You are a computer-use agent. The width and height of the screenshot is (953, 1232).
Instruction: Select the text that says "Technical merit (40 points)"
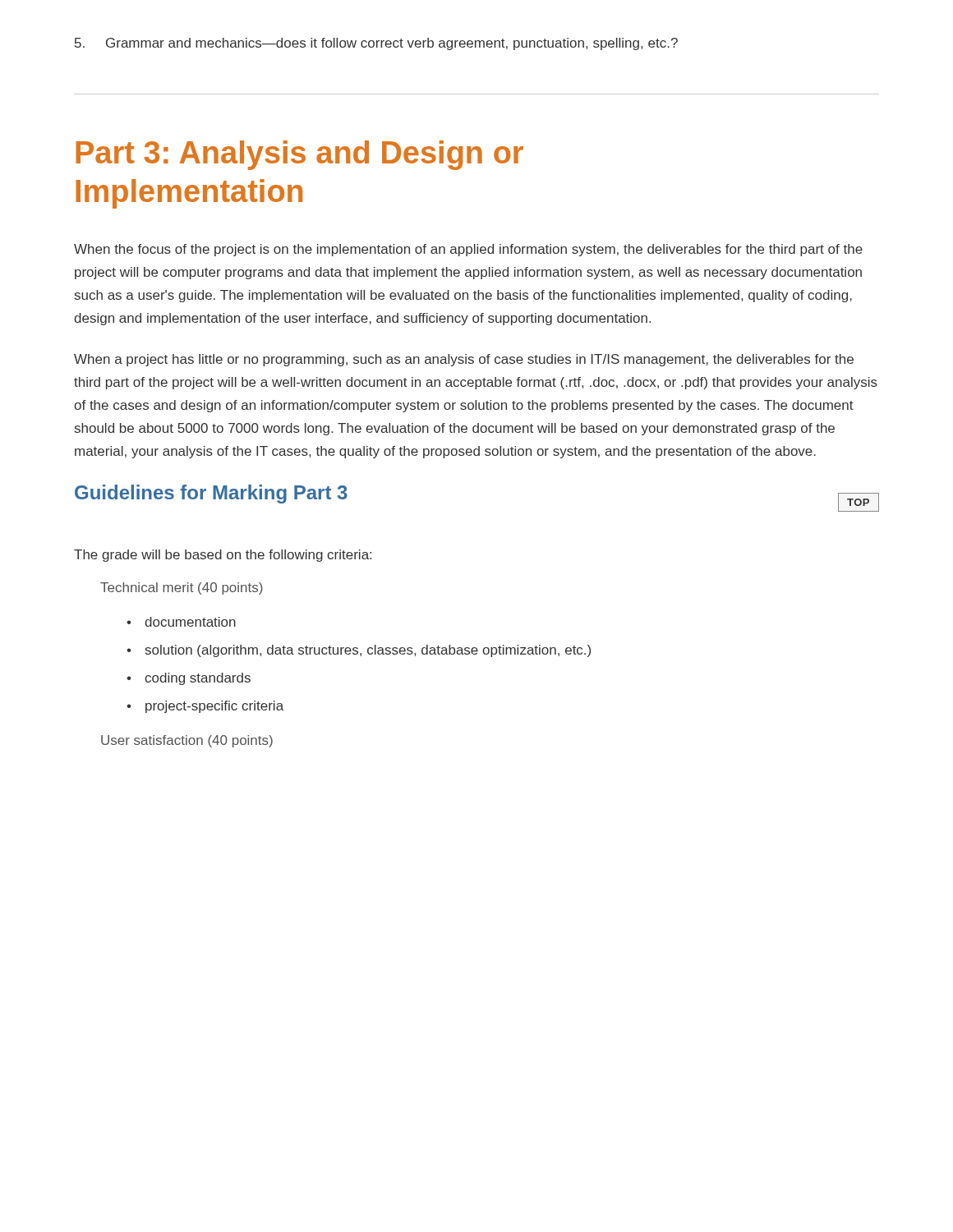182,588
